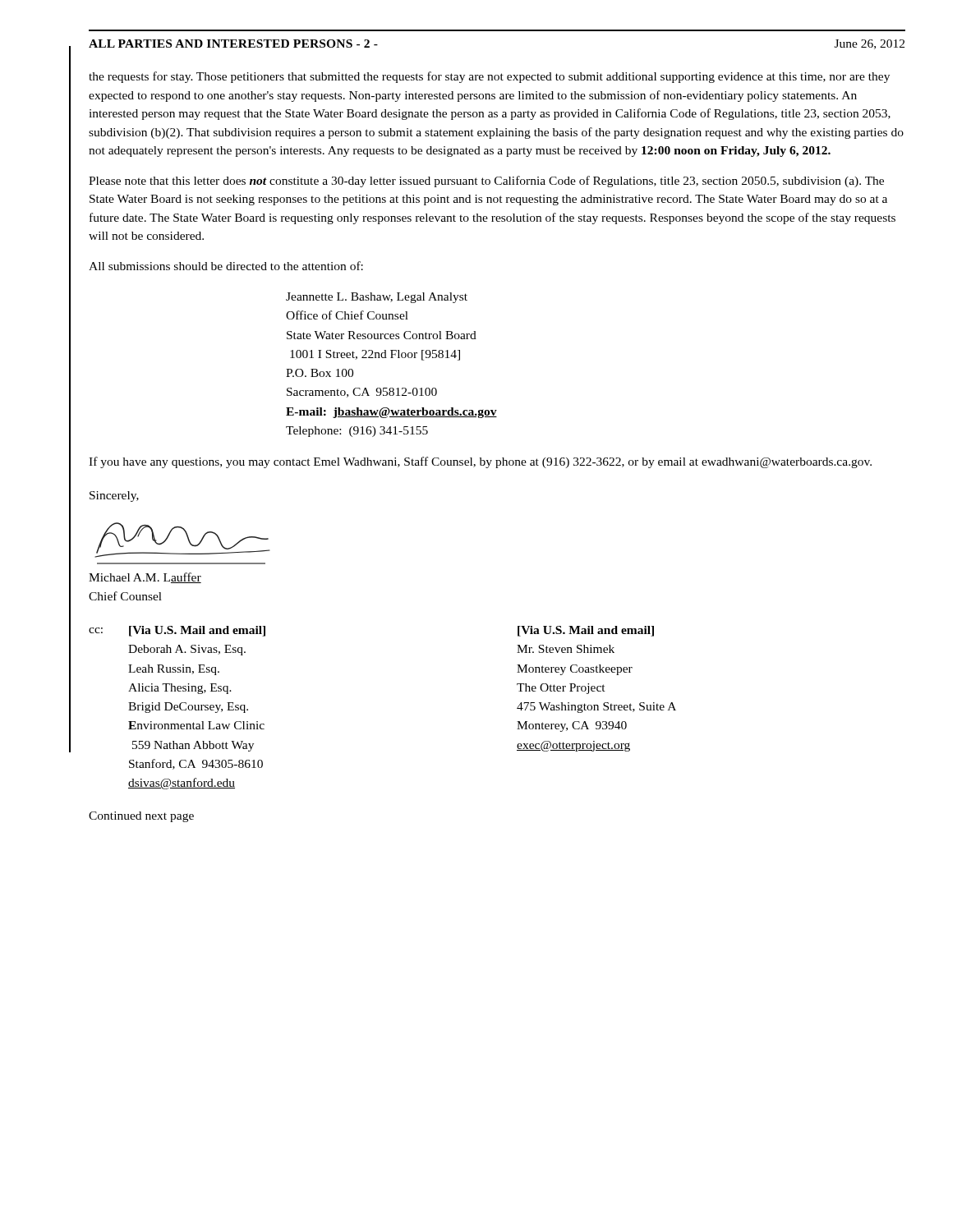971x1232 pixels.
Task: Select the text block that says "All submissions should be"
Action: [x=226, y=265]
